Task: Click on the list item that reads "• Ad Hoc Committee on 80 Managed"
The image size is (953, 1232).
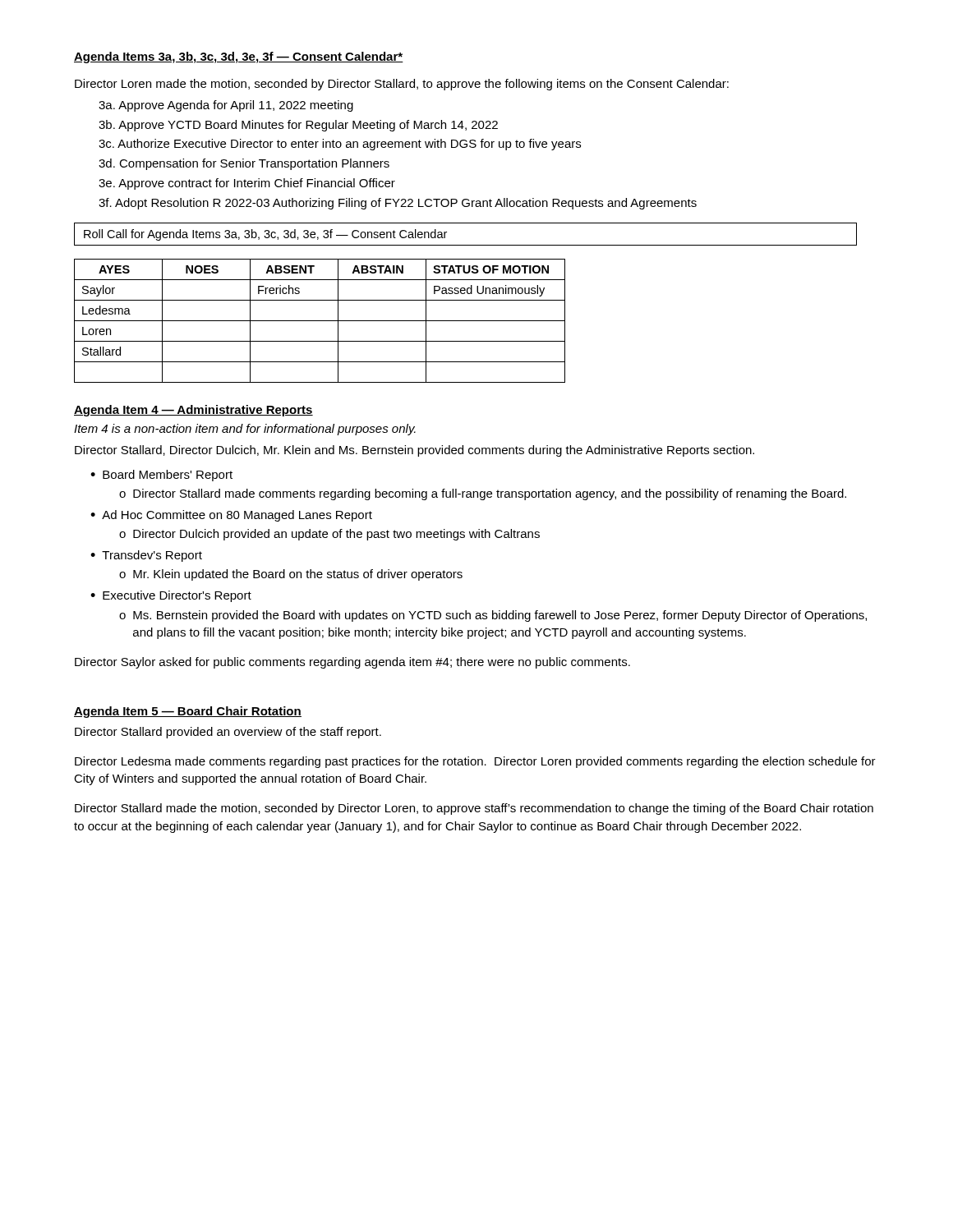Action: click(x=231, y=515)
